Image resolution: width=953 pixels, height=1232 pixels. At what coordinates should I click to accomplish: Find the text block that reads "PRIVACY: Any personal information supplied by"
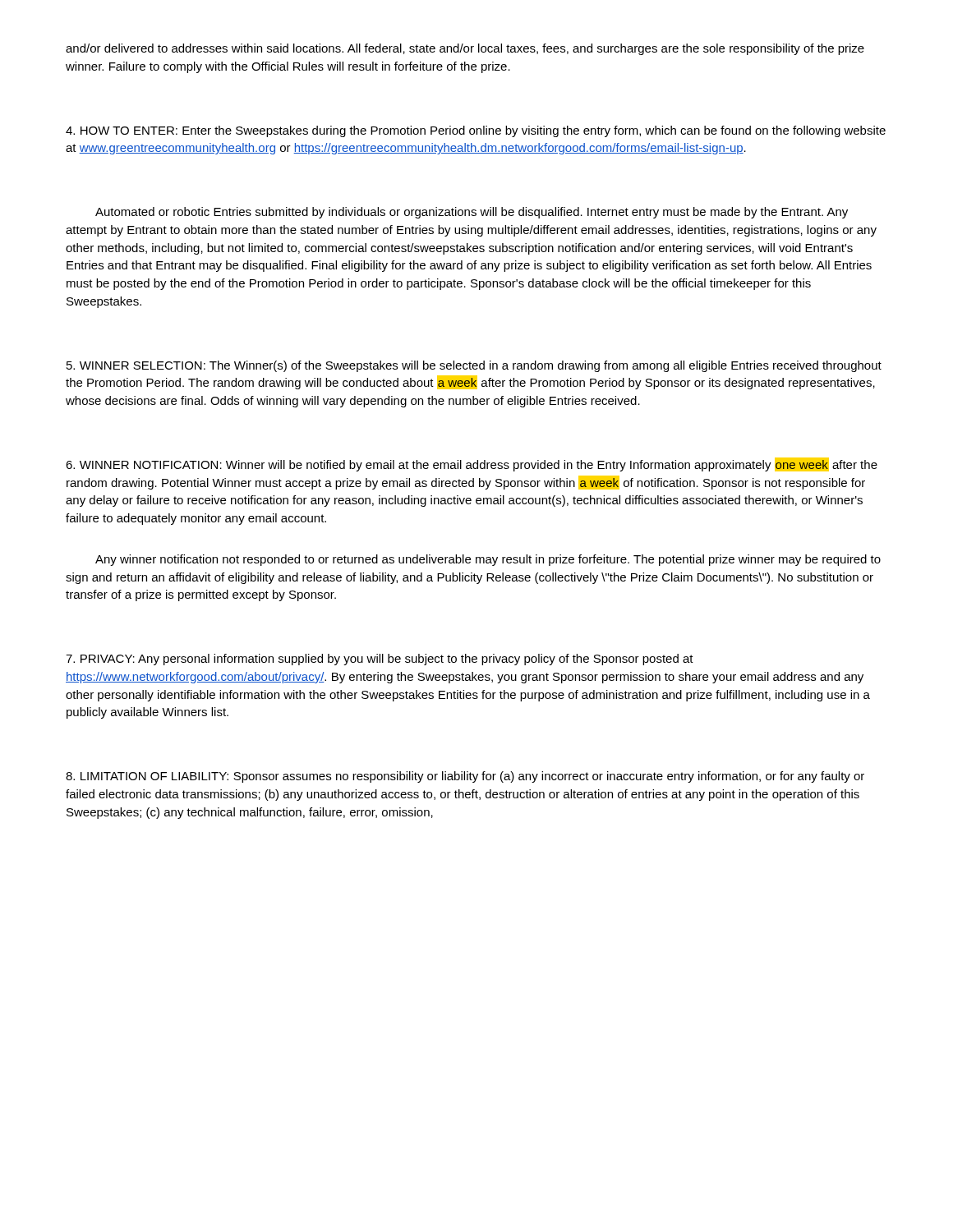coord(468,685)
